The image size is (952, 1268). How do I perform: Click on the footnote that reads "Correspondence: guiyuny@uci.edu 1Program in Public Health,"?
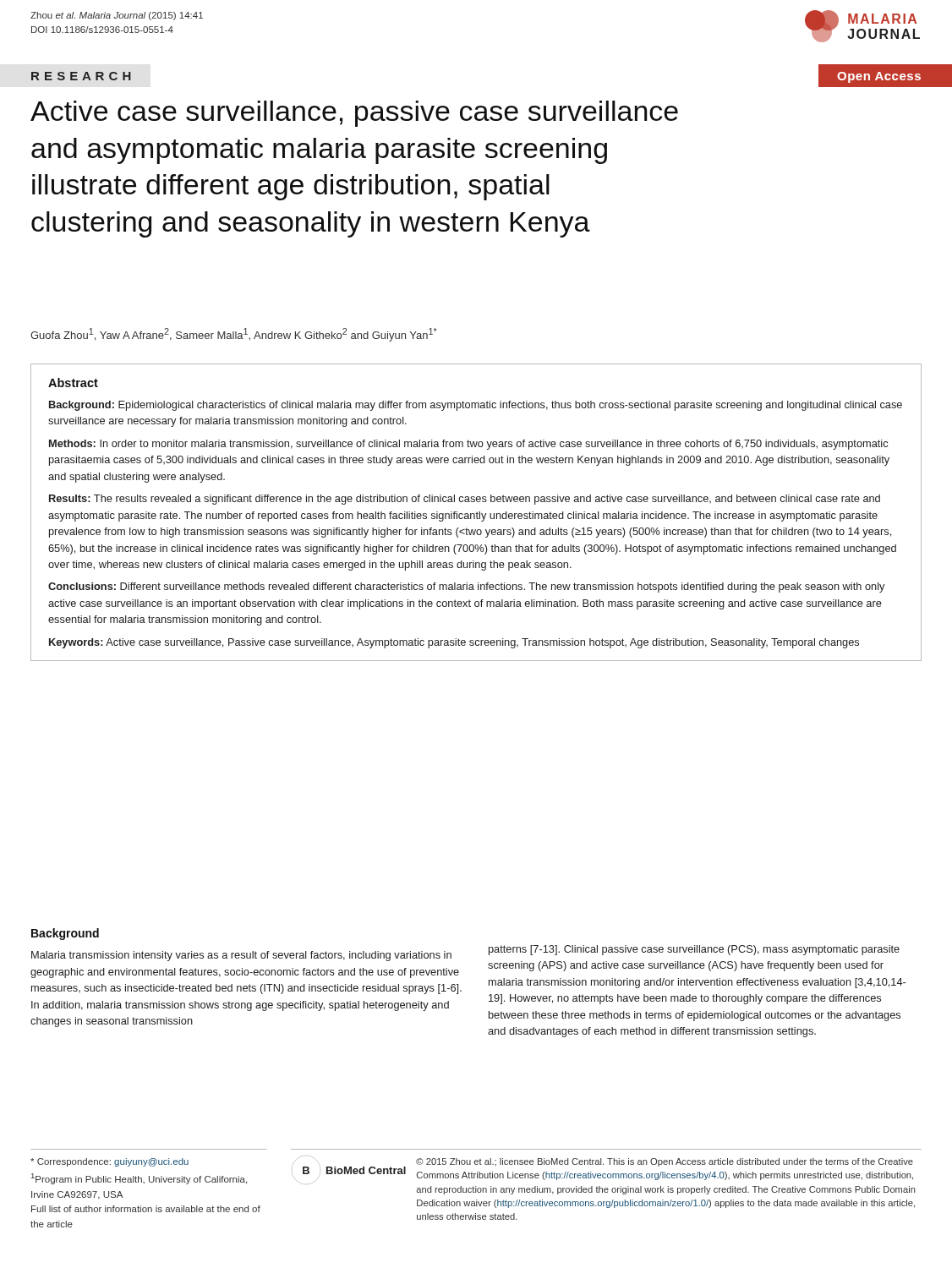coord(145,1193)
